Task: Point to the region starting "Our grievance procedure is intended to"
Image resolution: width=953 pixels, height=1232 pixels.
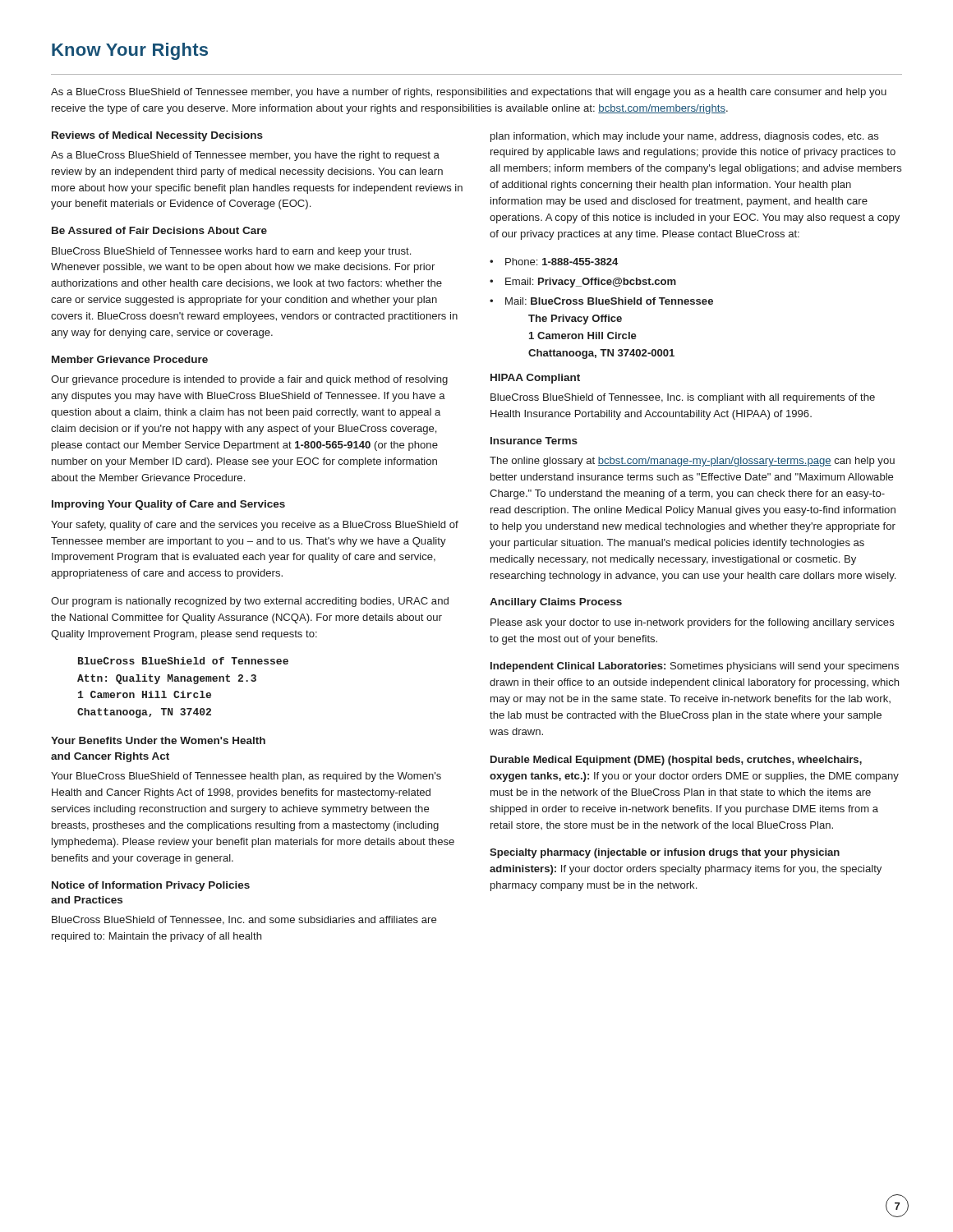Action: coord(249,428)
